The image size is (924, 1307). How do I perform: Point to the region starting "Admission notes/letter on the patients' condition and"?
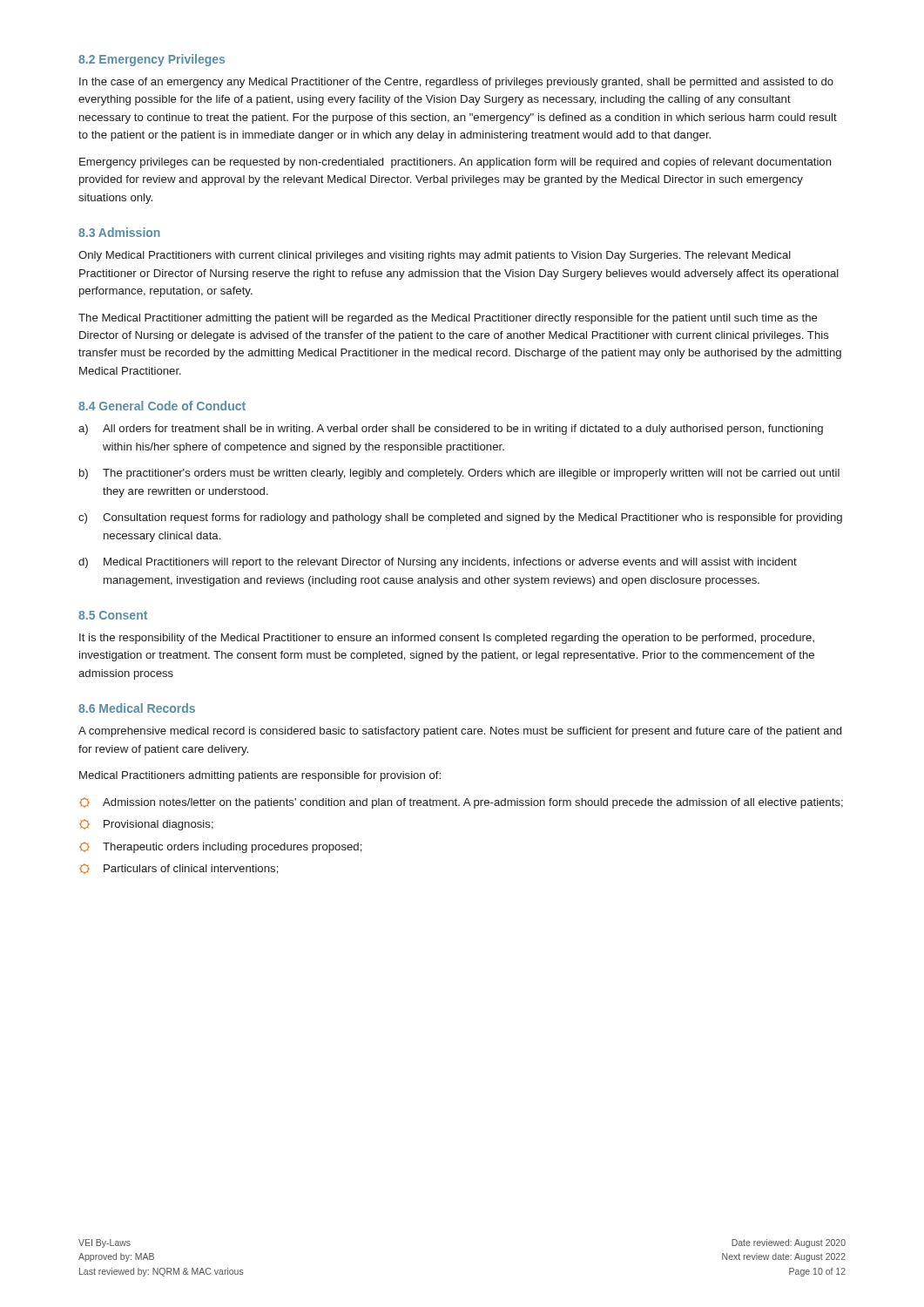click(462, 802)
